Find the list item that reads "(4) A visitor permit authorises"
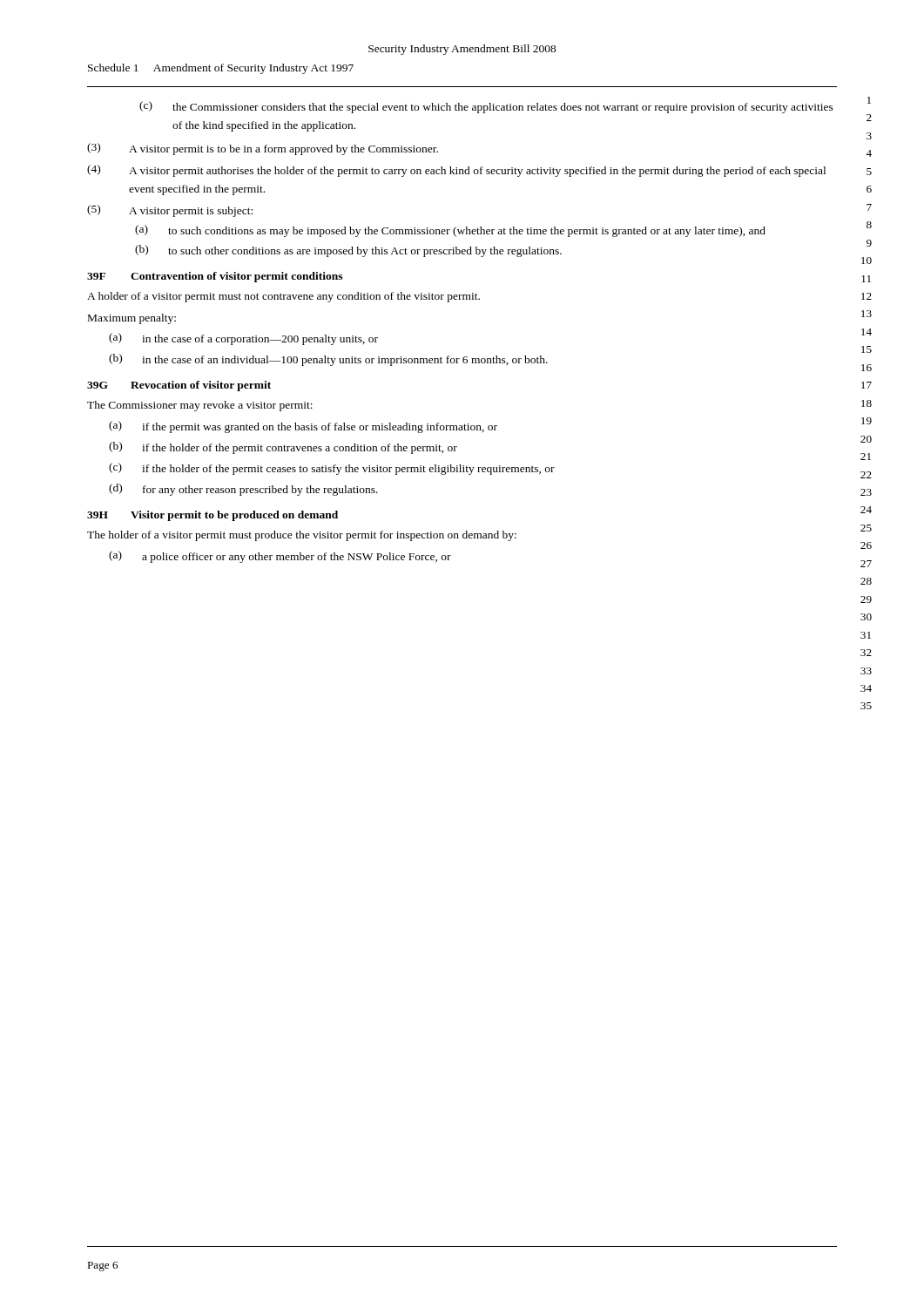The width and height of the screenshot is (924, 1307). click(462, 180)
